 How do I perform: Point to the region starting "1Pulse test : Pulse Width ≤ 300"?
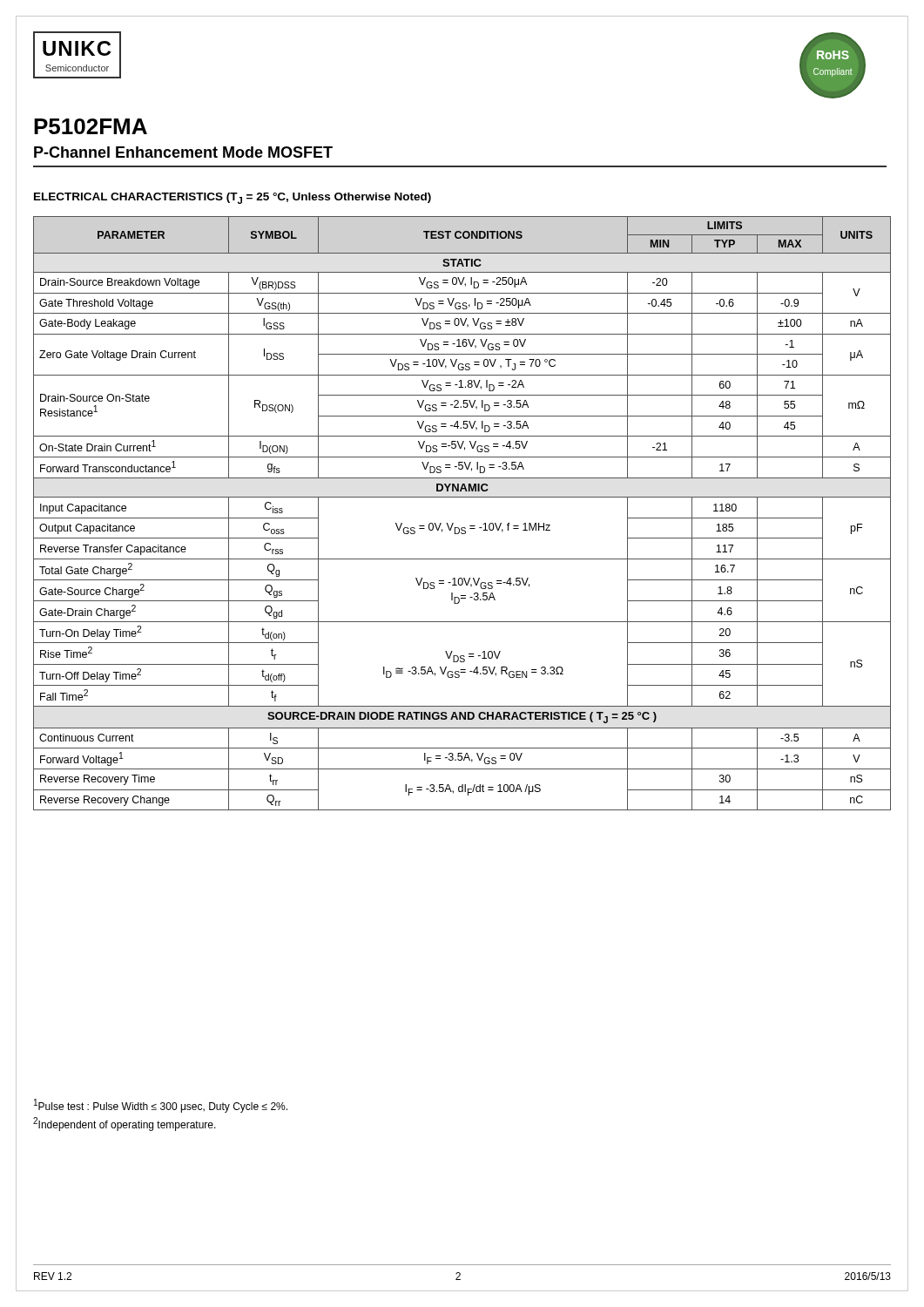point(161,1106)
